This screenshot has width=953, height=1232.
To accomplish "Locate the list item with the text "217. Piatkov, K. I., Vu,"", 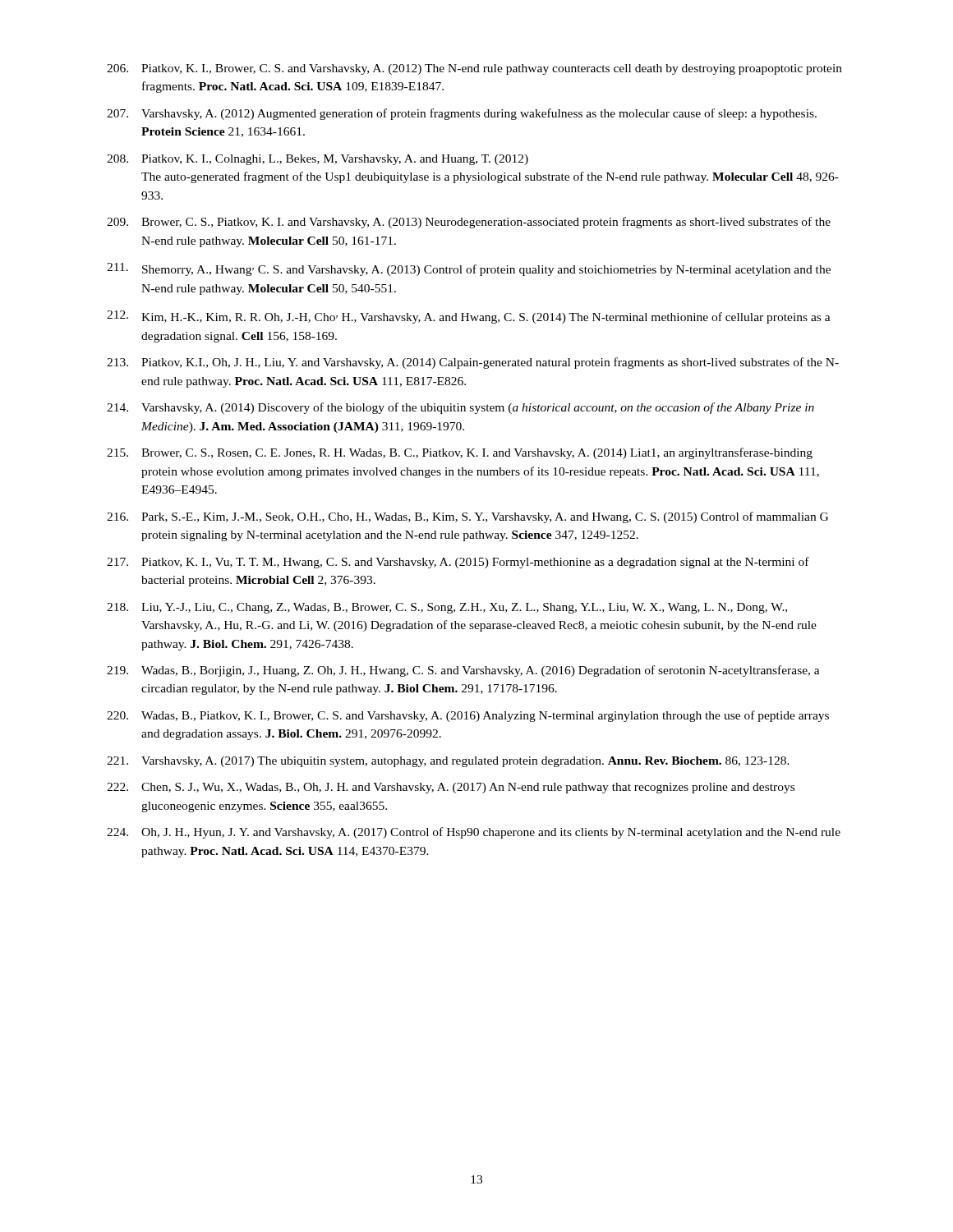I will click(x=476, y=571).
